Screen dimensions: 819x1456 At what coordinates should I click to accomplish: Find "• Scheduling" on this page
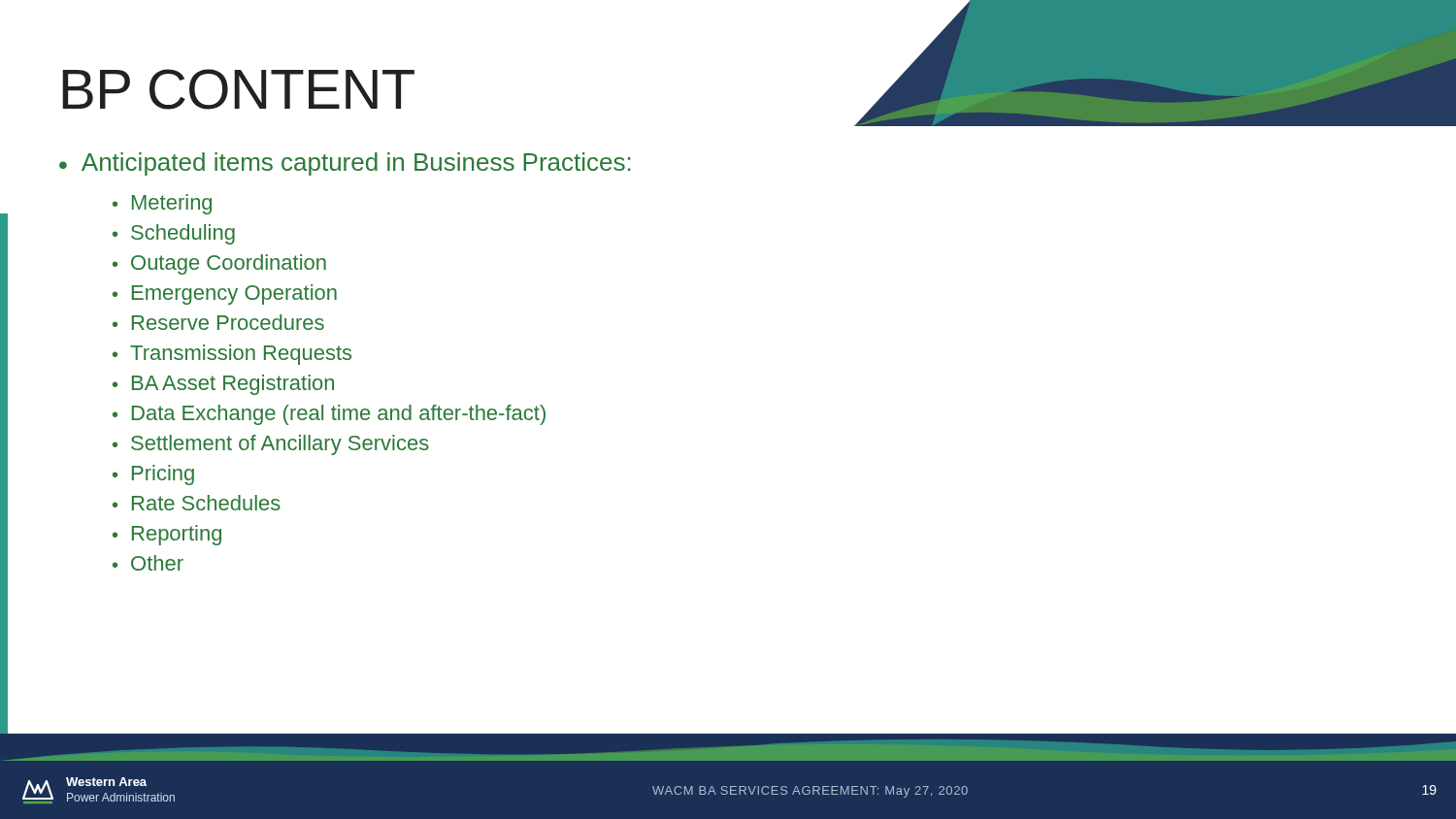174,233
